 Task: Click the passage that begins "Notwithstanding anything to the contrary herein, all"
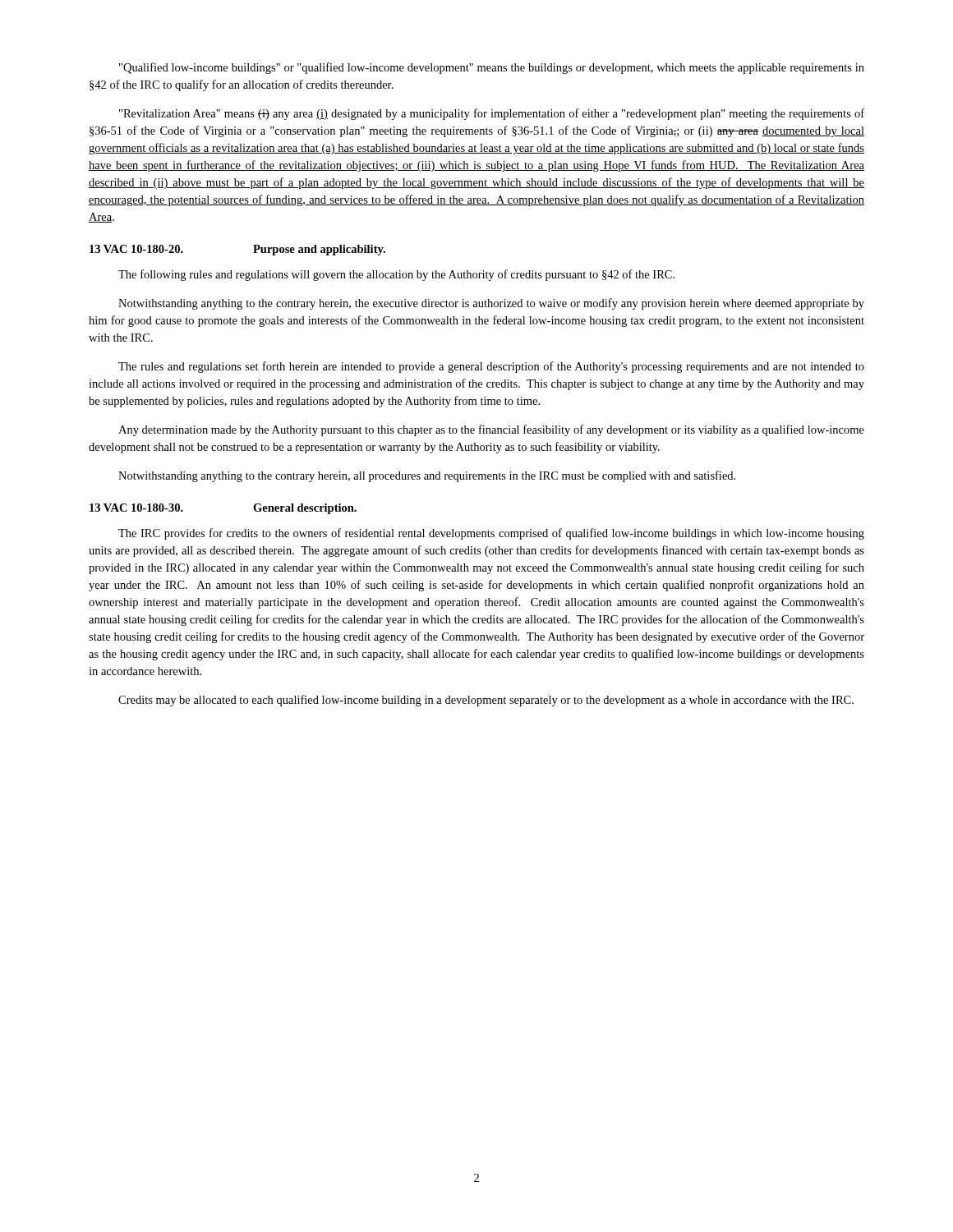[x=427, y=476]
